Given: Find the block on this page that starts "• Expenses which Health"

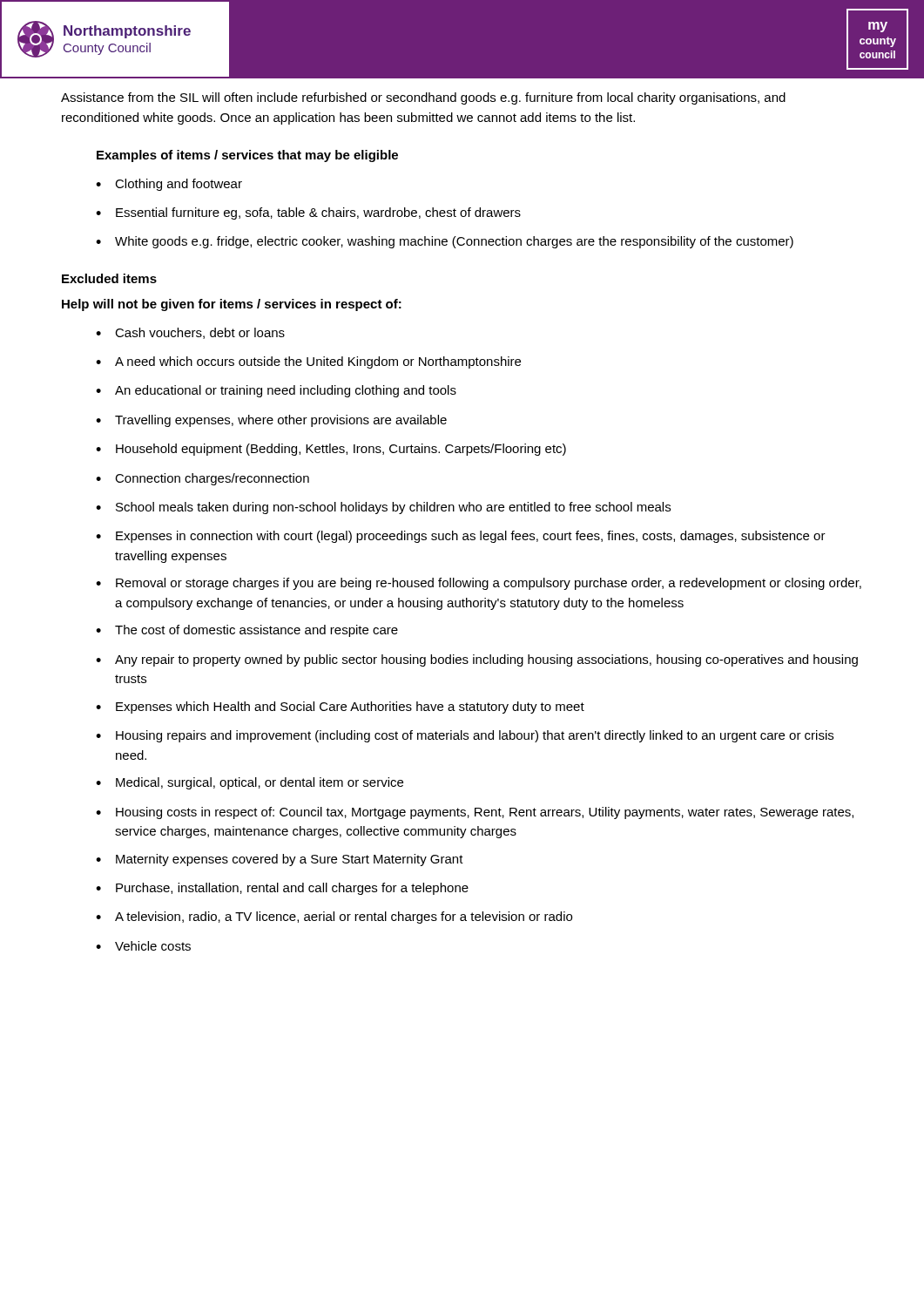Looking at the screenshot, I should click(479, 708).
